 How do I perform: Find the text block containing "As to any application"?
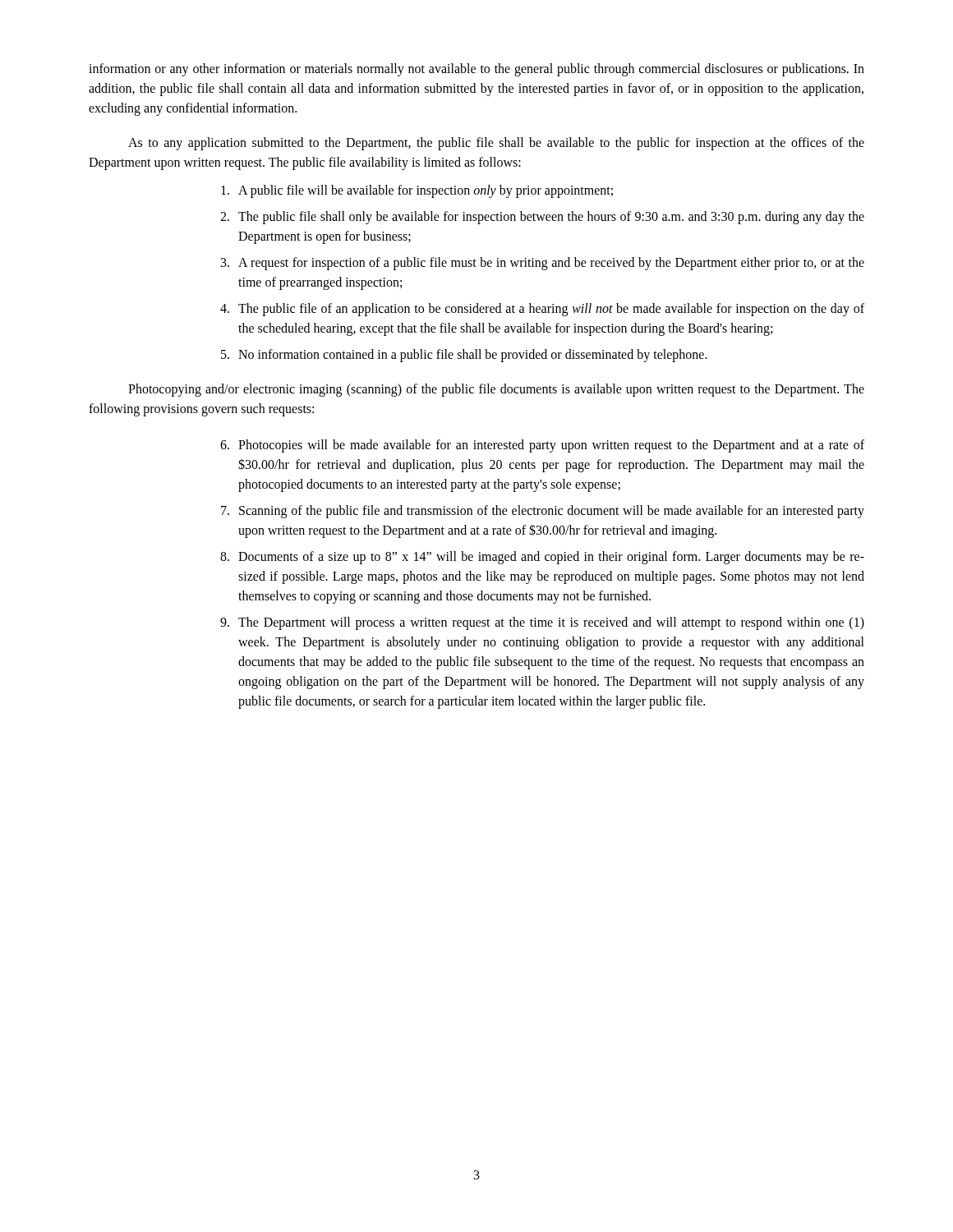(x=476, y=152)
